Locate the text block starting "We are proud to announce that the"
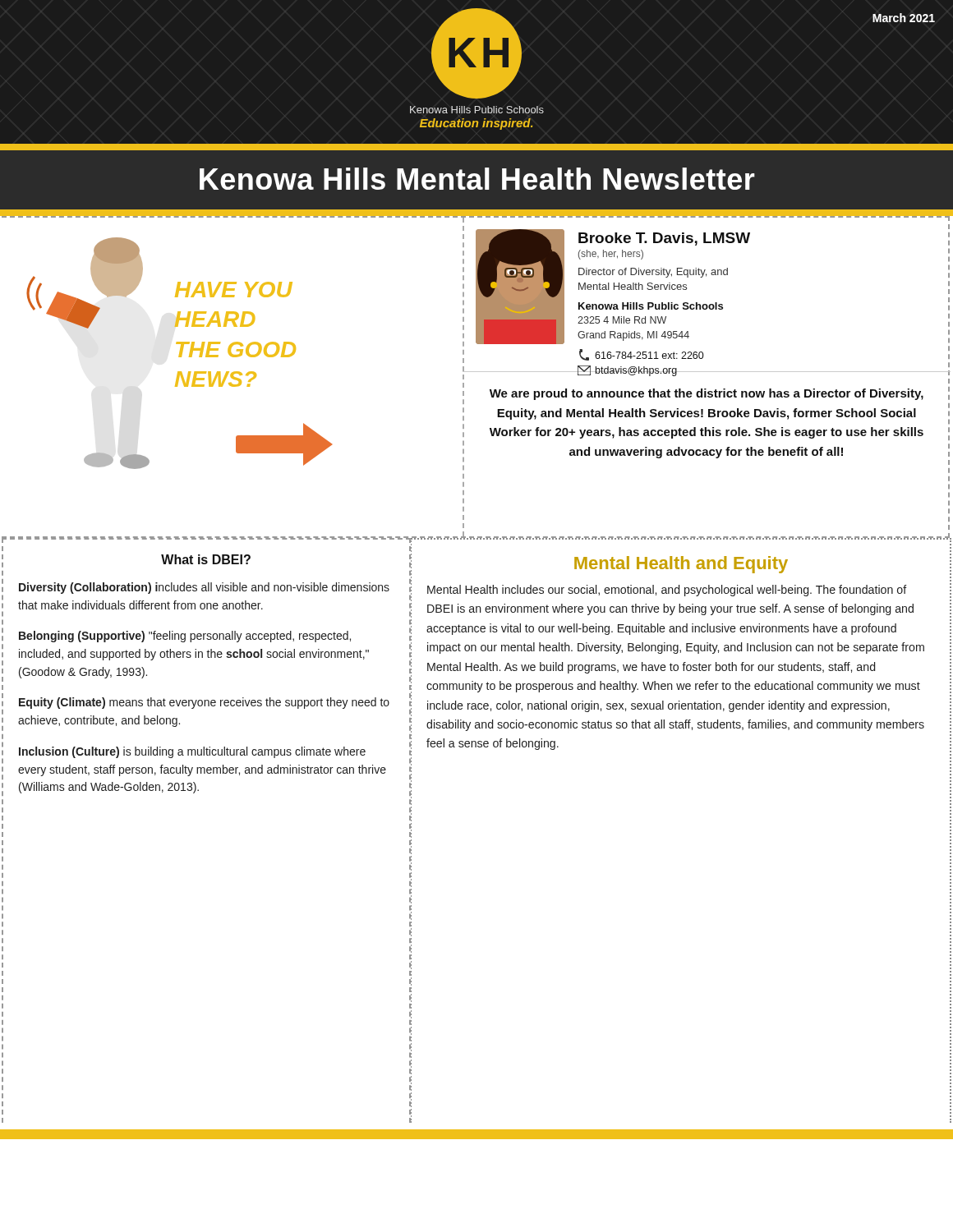Screen dimensions: 1232x953 pos(707,422)
